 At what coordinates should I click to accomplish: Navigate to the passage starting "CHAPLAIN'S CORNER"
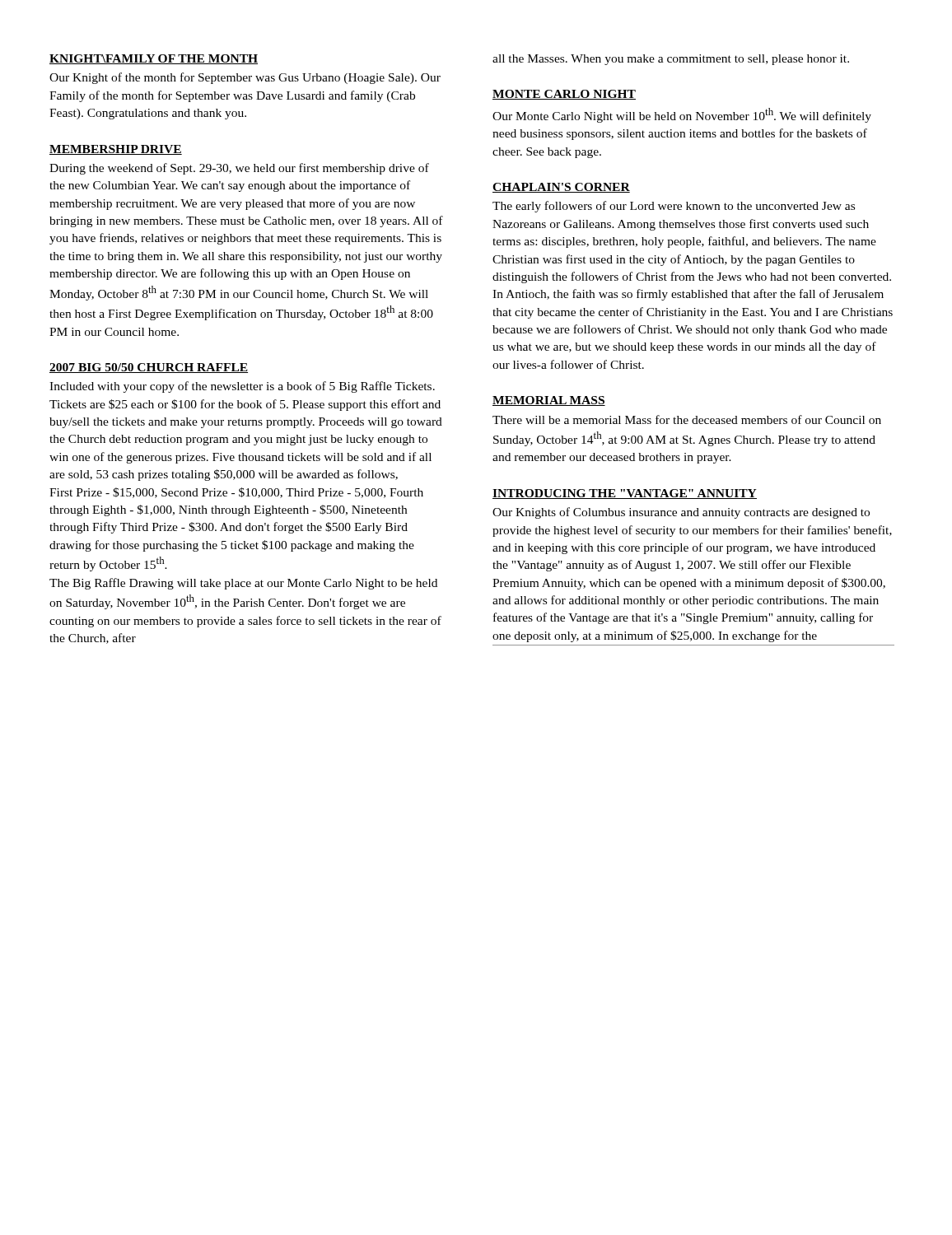click(561, 188)
